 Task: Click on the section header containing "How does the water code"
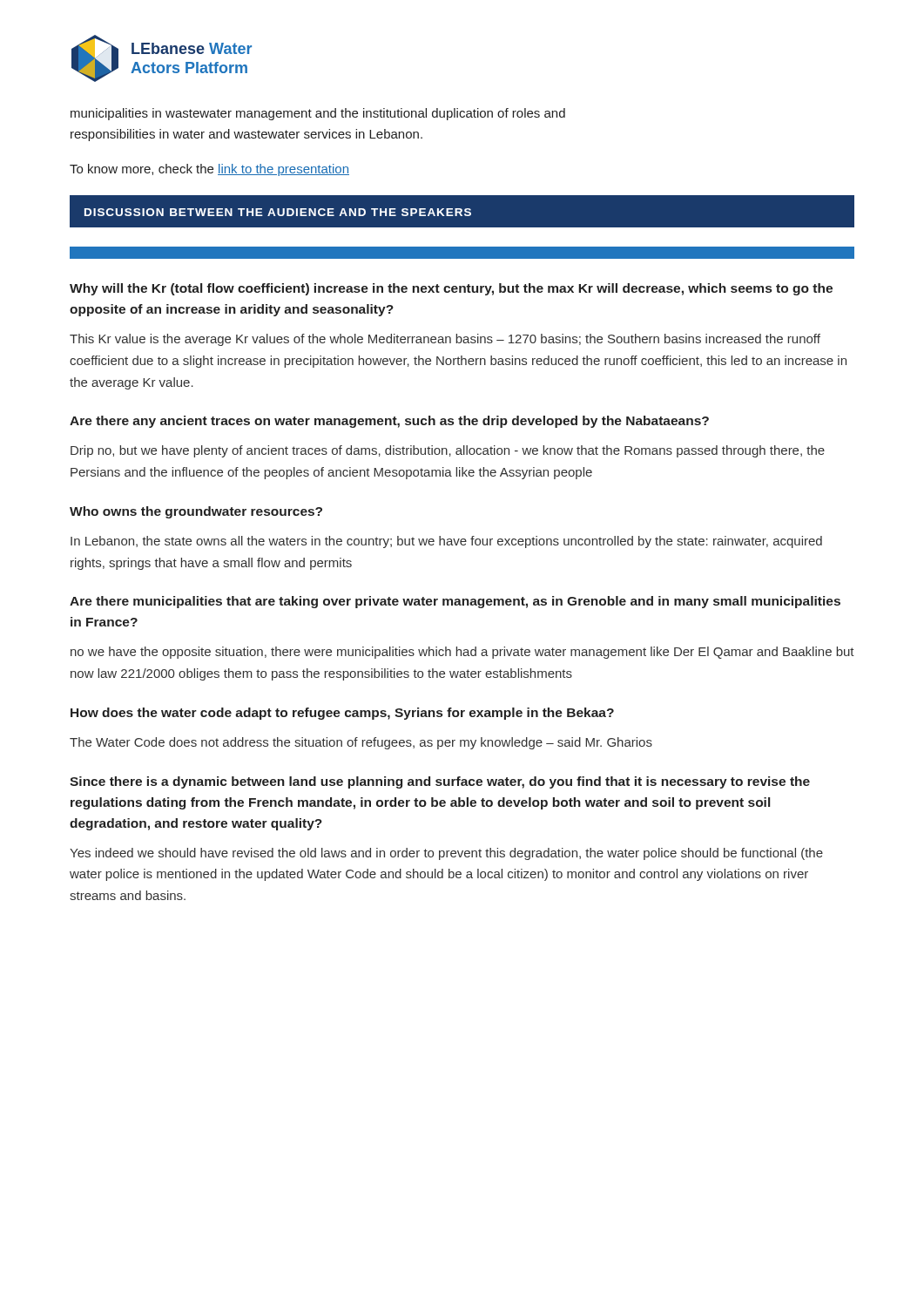coord(342,712)
